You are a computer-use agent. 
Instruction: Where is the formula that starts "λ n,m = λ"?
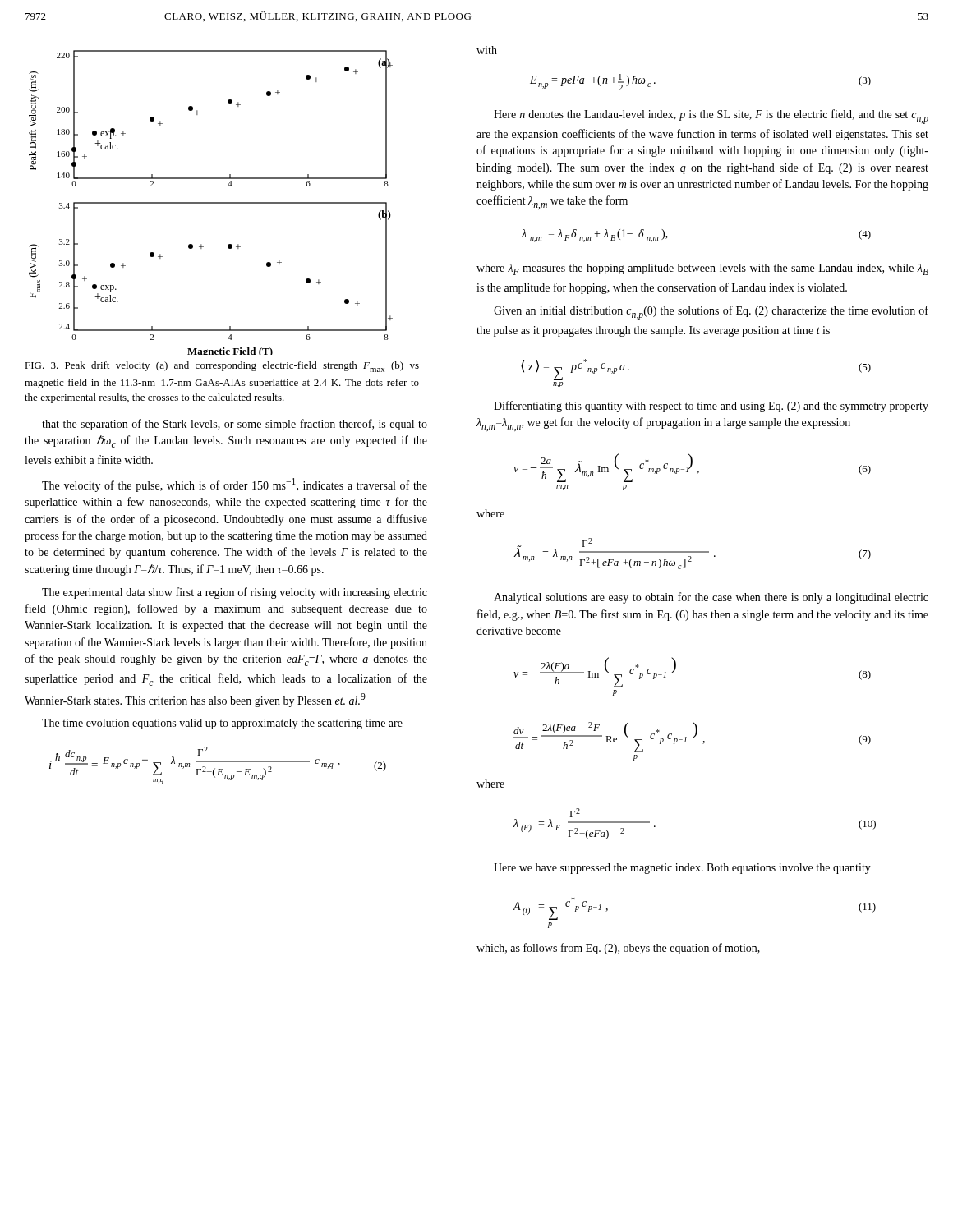pos(597,235)
